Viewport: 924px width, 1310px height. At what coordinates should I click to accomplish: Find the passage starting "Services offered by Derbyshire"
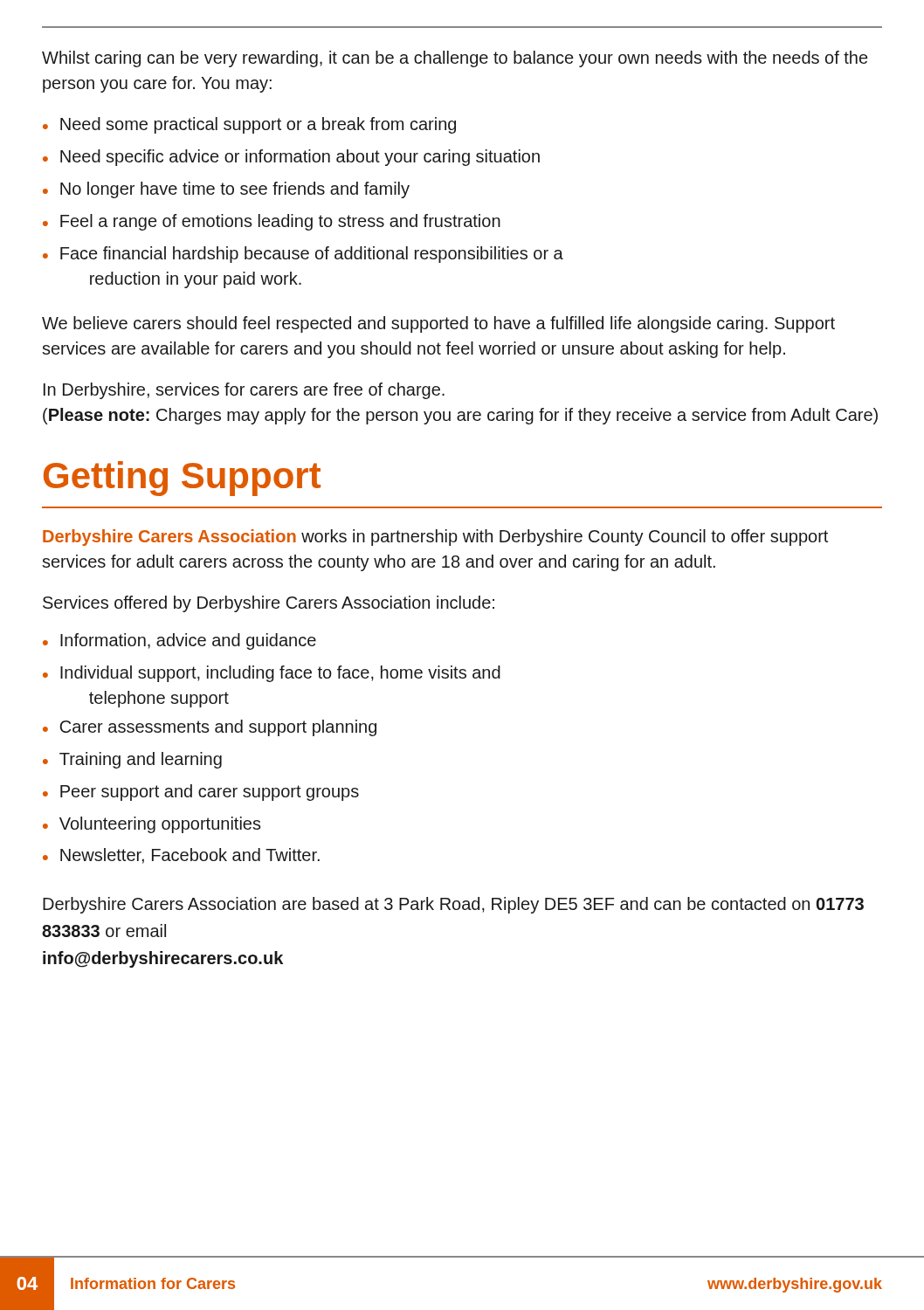coord(269,603)
